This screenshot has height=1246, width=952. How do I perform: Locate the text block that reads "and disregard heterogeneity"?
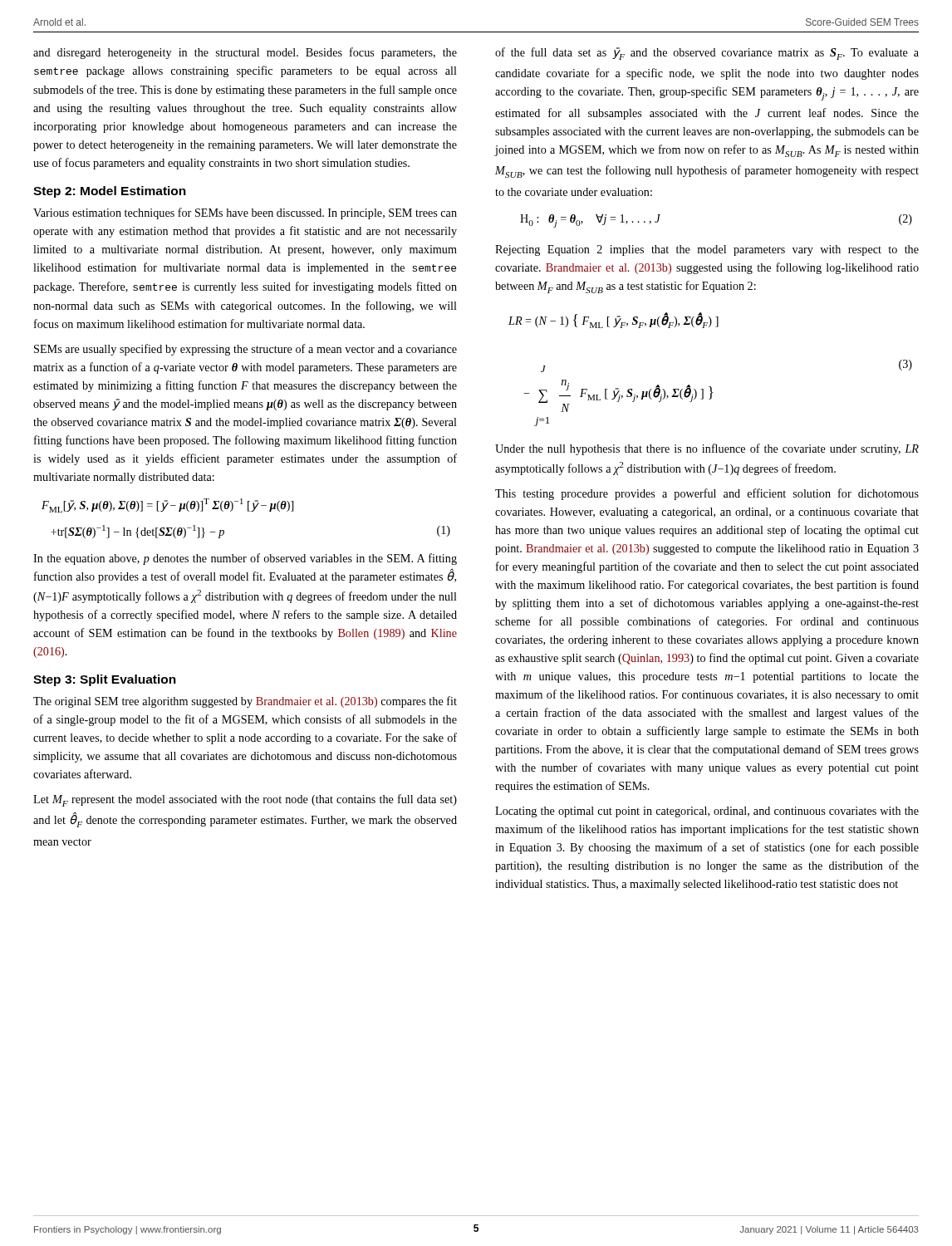[x=245, y=108]
